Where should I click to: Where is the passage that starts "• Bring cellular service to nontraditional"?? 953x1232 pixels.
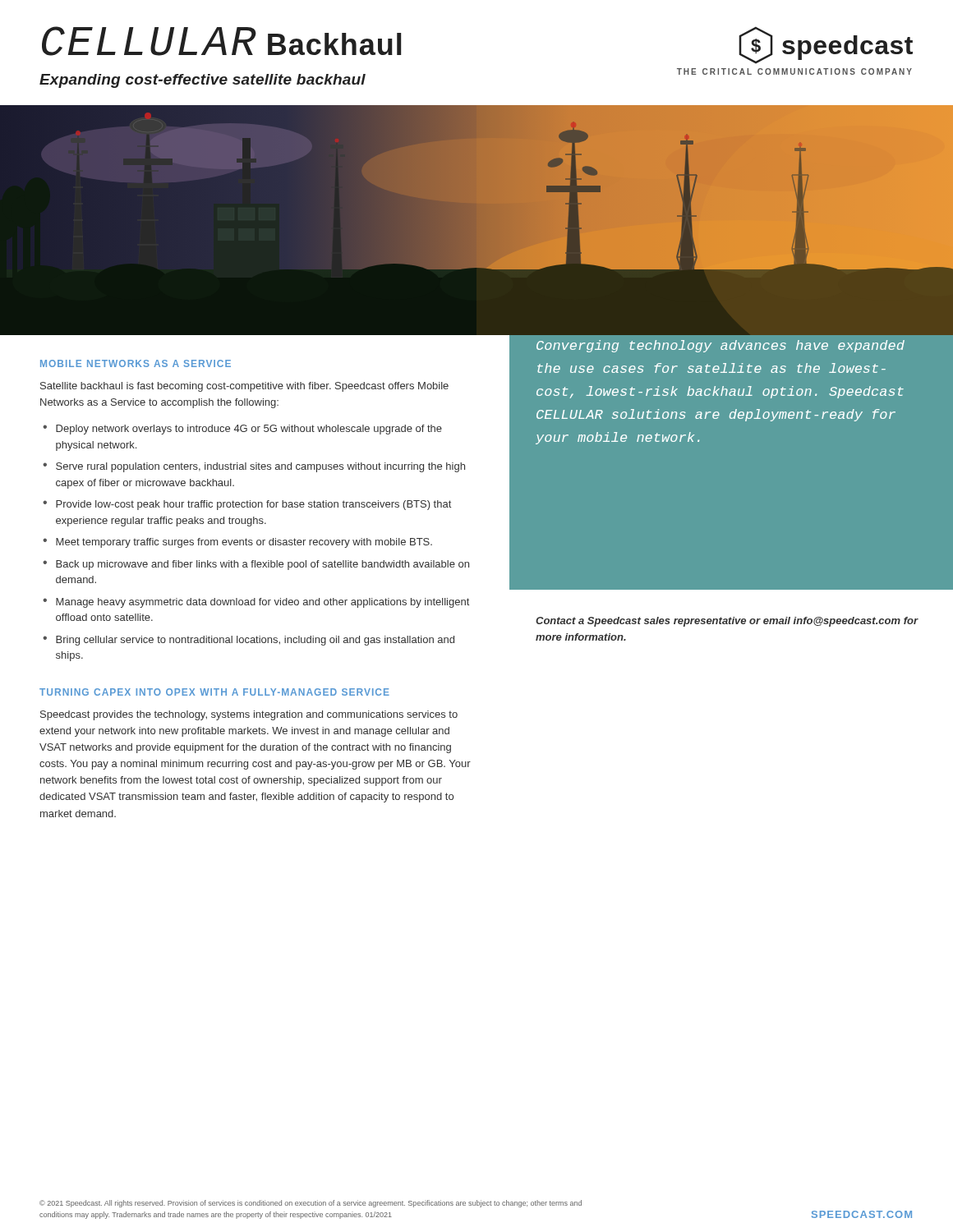point(260,647)
